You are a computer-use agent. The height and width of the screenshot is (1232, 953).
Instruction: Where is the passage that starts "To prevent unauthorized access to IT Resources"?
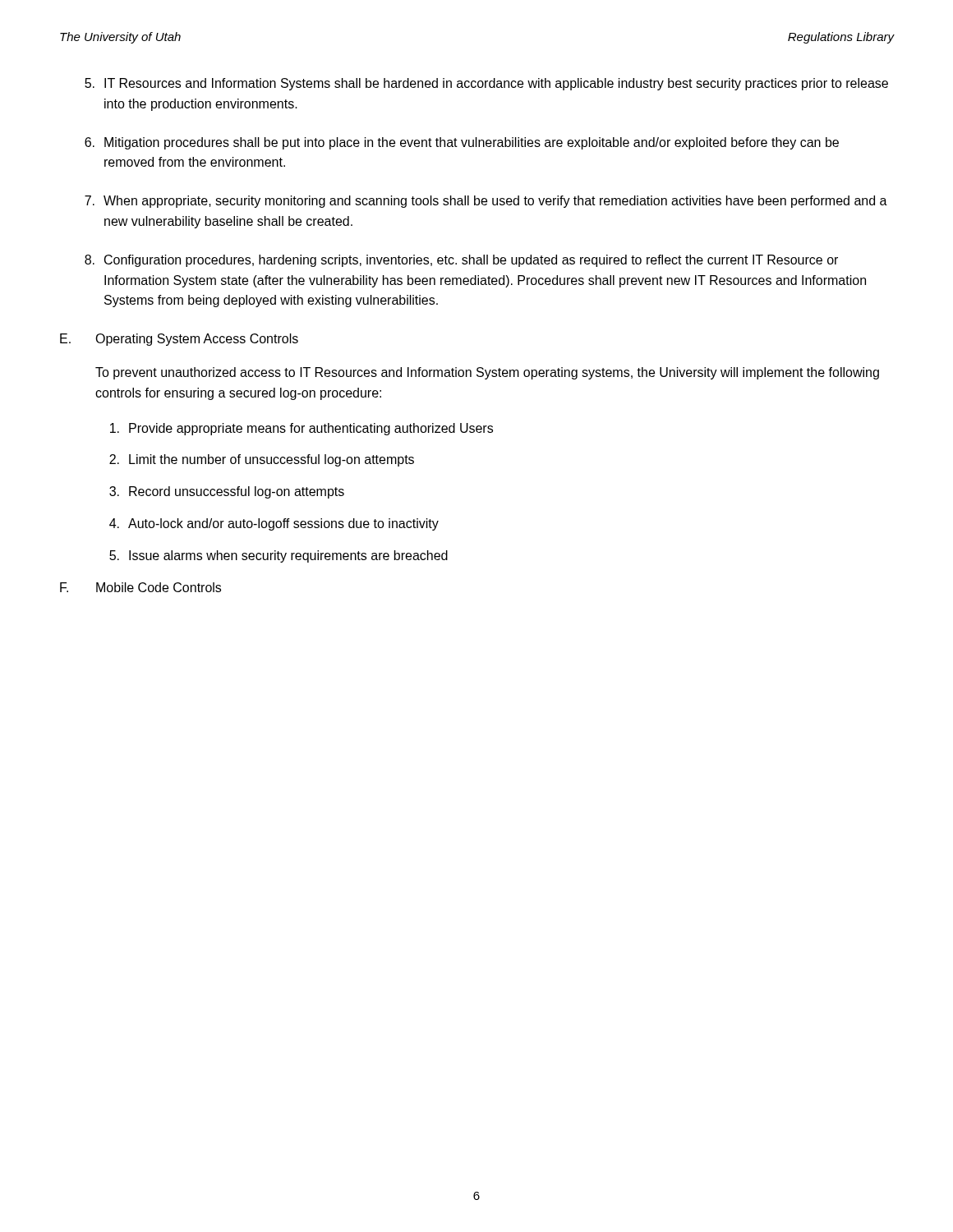click(488, 383)
